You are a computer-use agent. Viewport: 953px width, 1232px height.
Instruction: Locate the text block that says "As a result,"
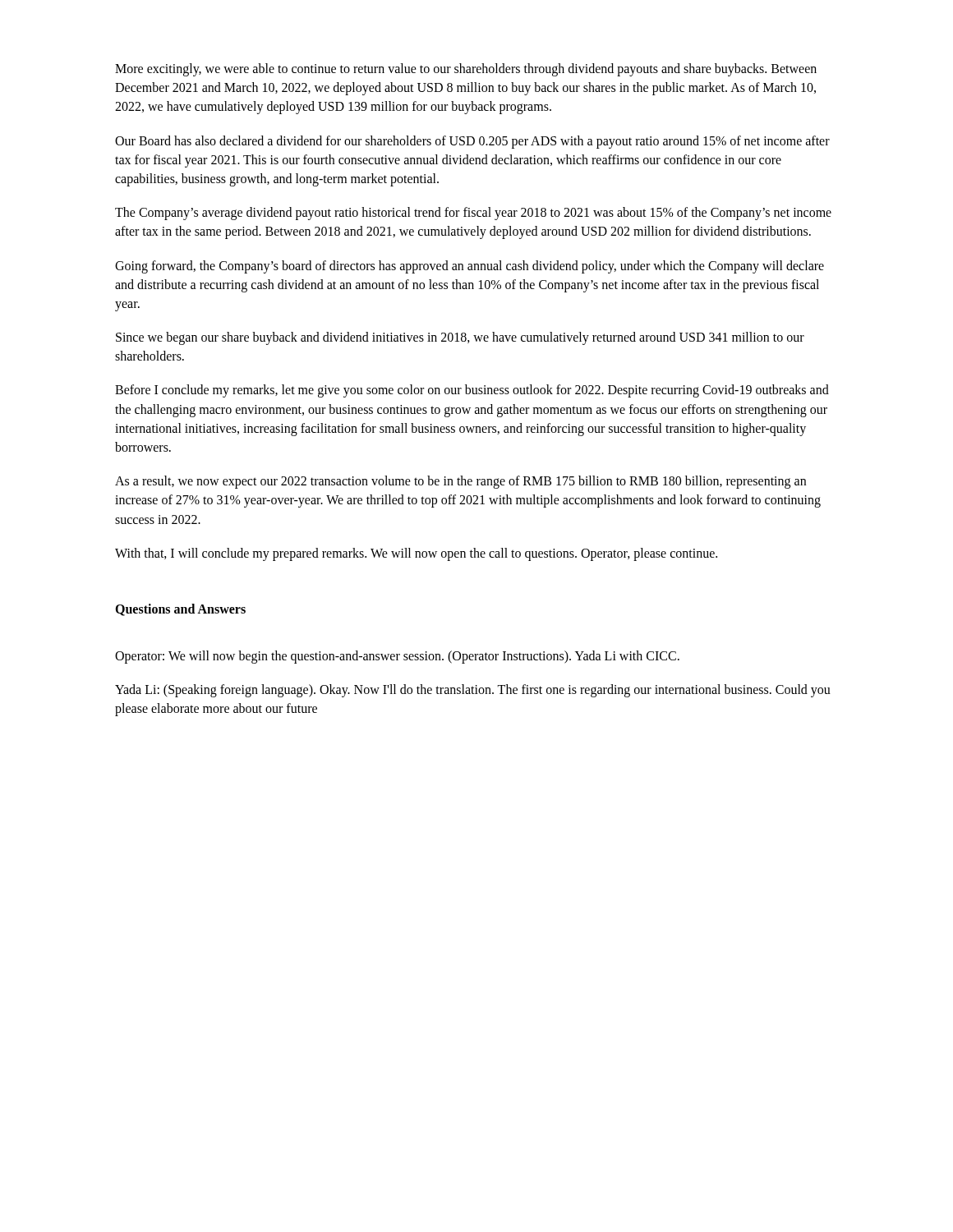tap(468, 500)
